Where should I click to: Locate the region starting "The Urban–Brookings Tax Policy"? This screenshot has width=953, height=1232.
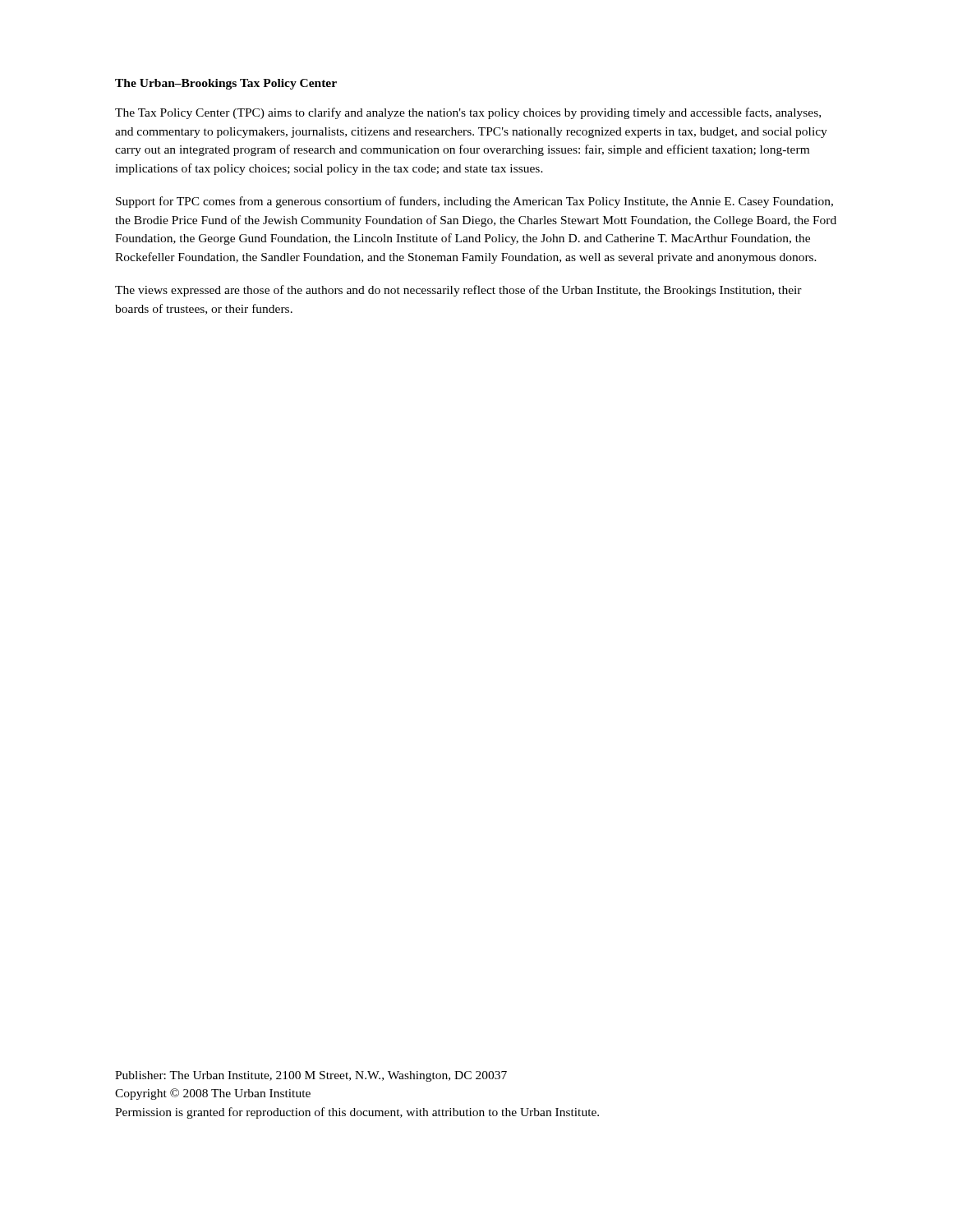[x=226, y=83]
